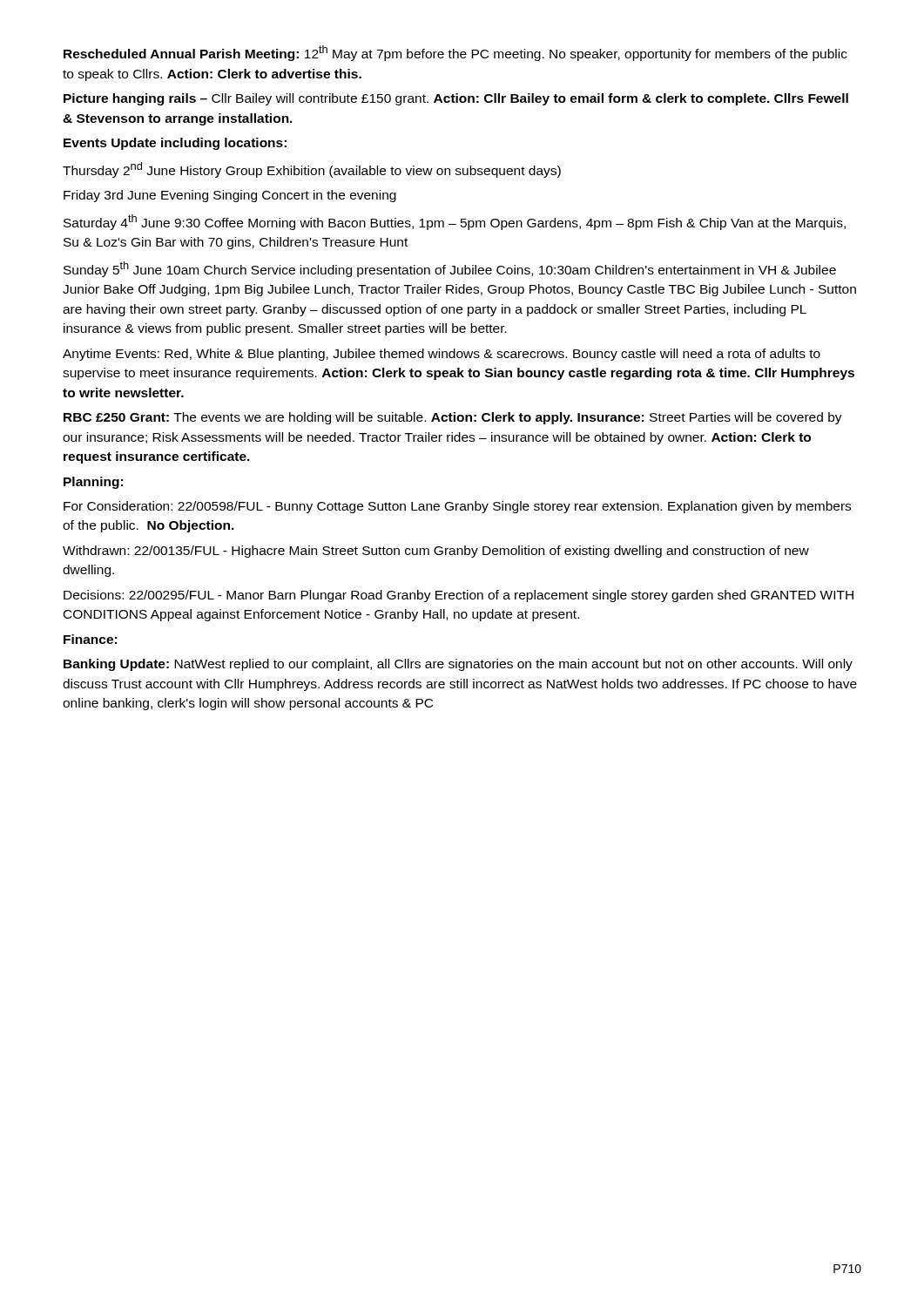This screenshot has height=1307, width=924.
Task: Click on the text block containing "Friday 3rd June Evening Singing Concert"
Action: pos(230,196)
